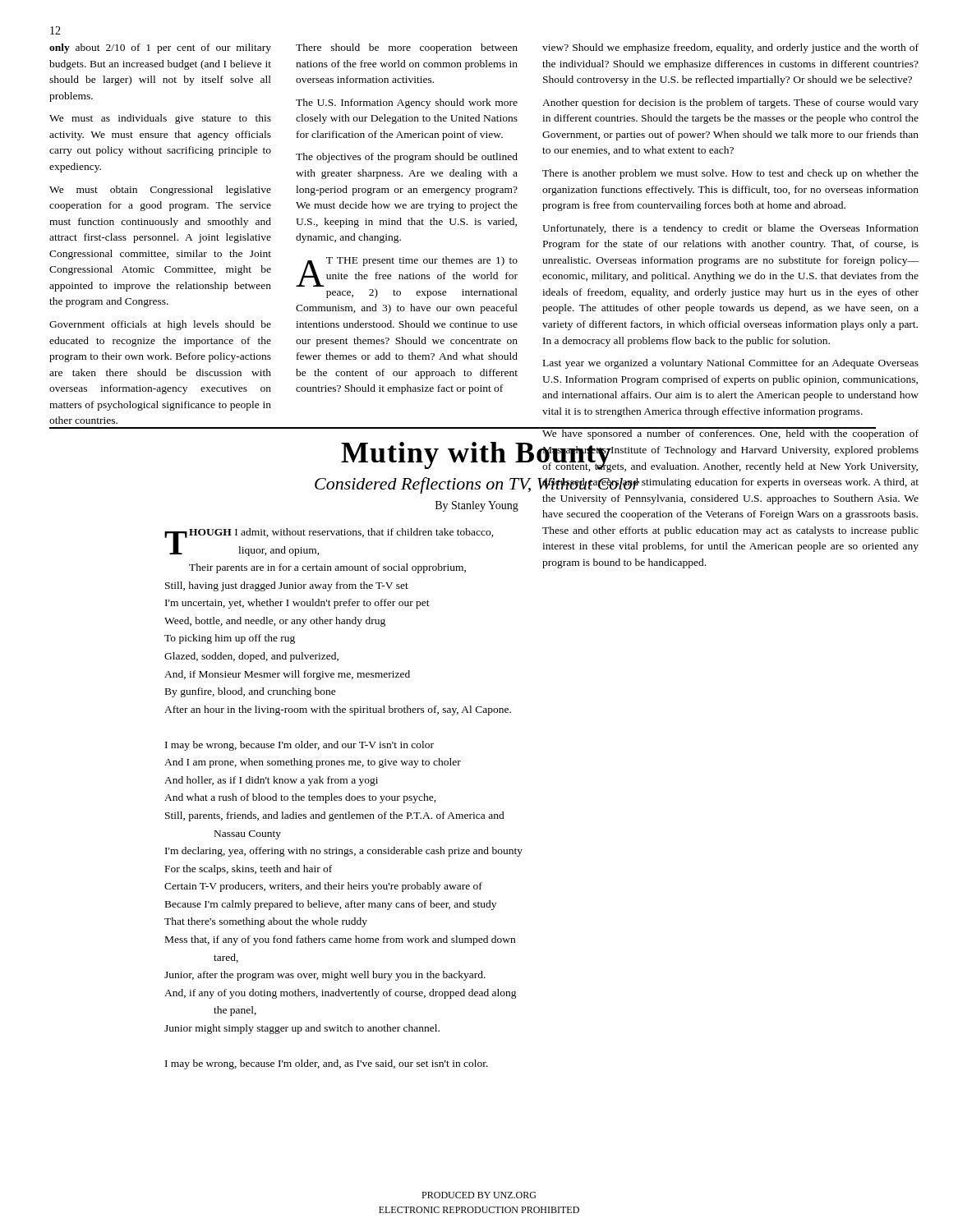Point to "By Stanley Young"
Screen dimensions: 1232x958
(477, 505)
